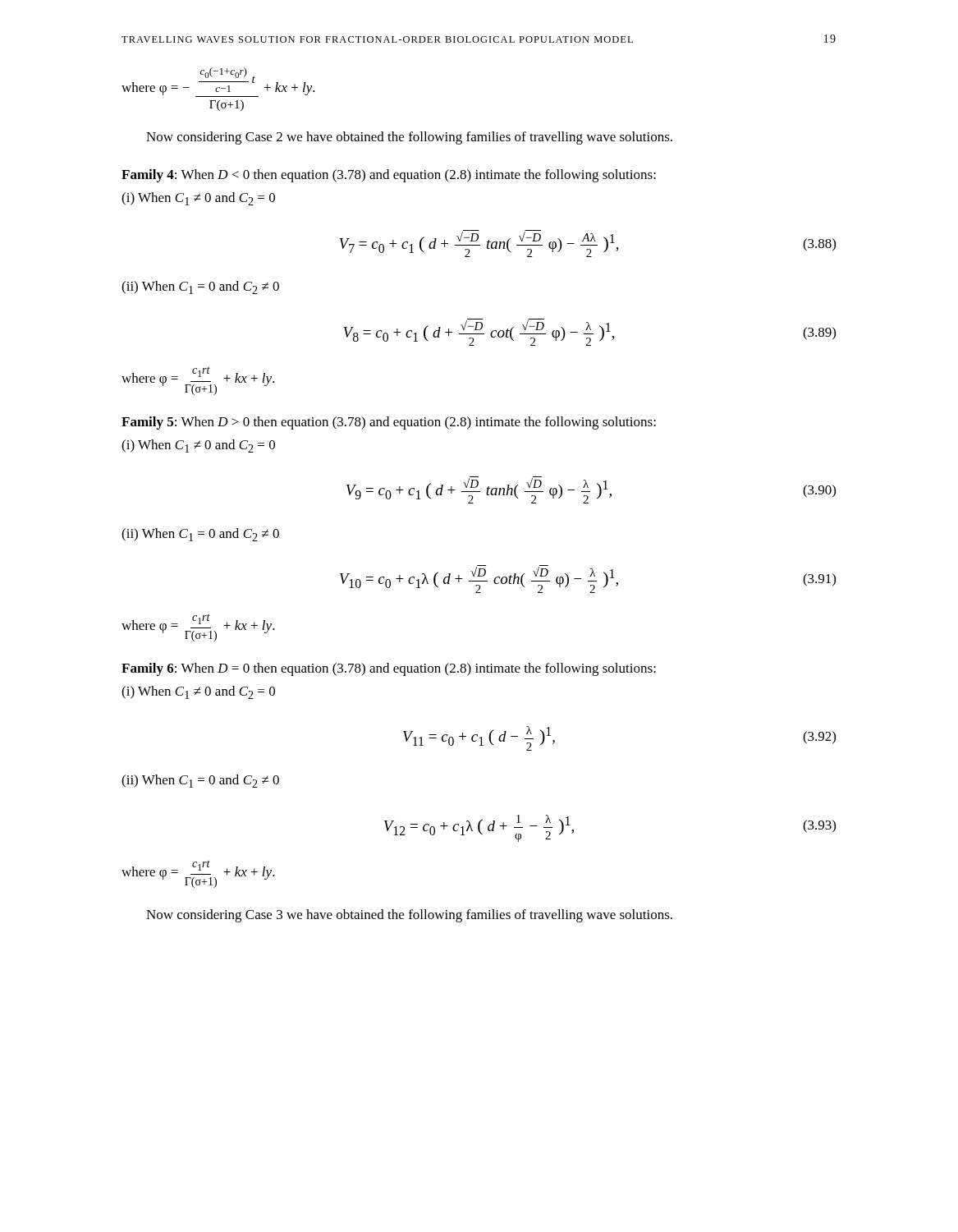
Task: Click on the block starting "V12 = c0"
Action: point(480,828)
